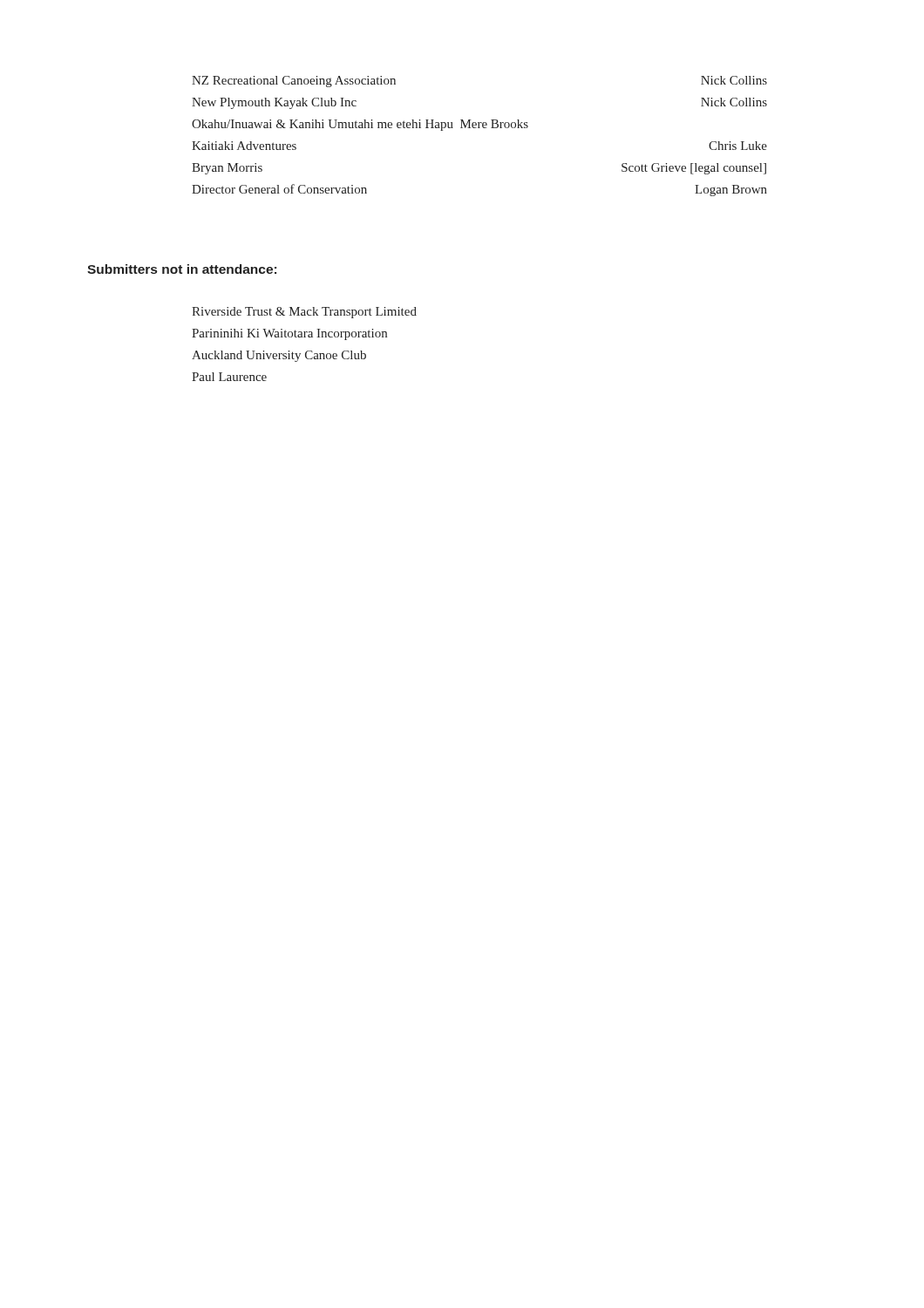Locate the text "Paul Laurence"
The image size is (924, 1308).
click(x=229, y=377)
